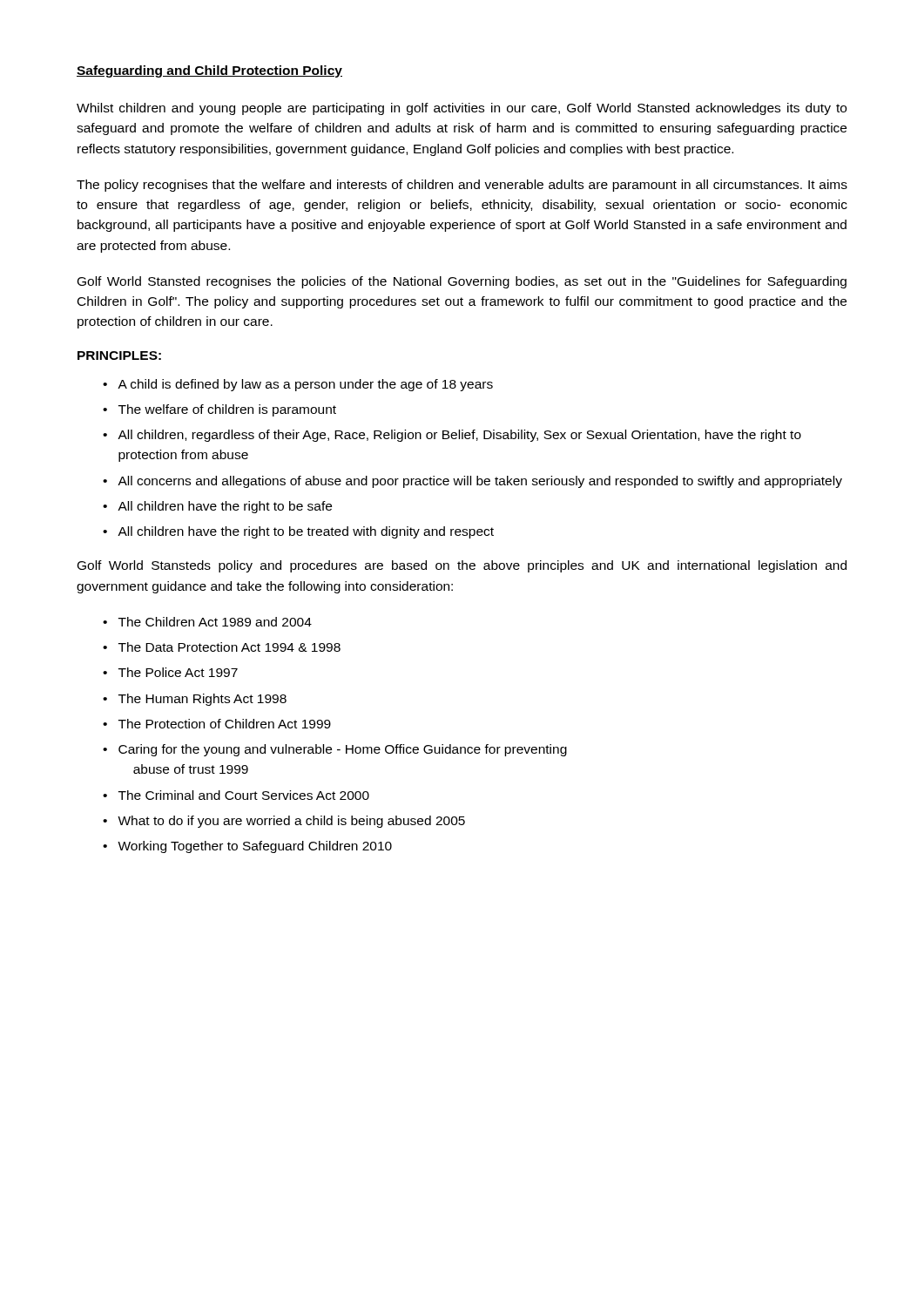Navigate to the text starting "• The welfare of children is"
Viewport: 924px width, 1307px height.
219,410
